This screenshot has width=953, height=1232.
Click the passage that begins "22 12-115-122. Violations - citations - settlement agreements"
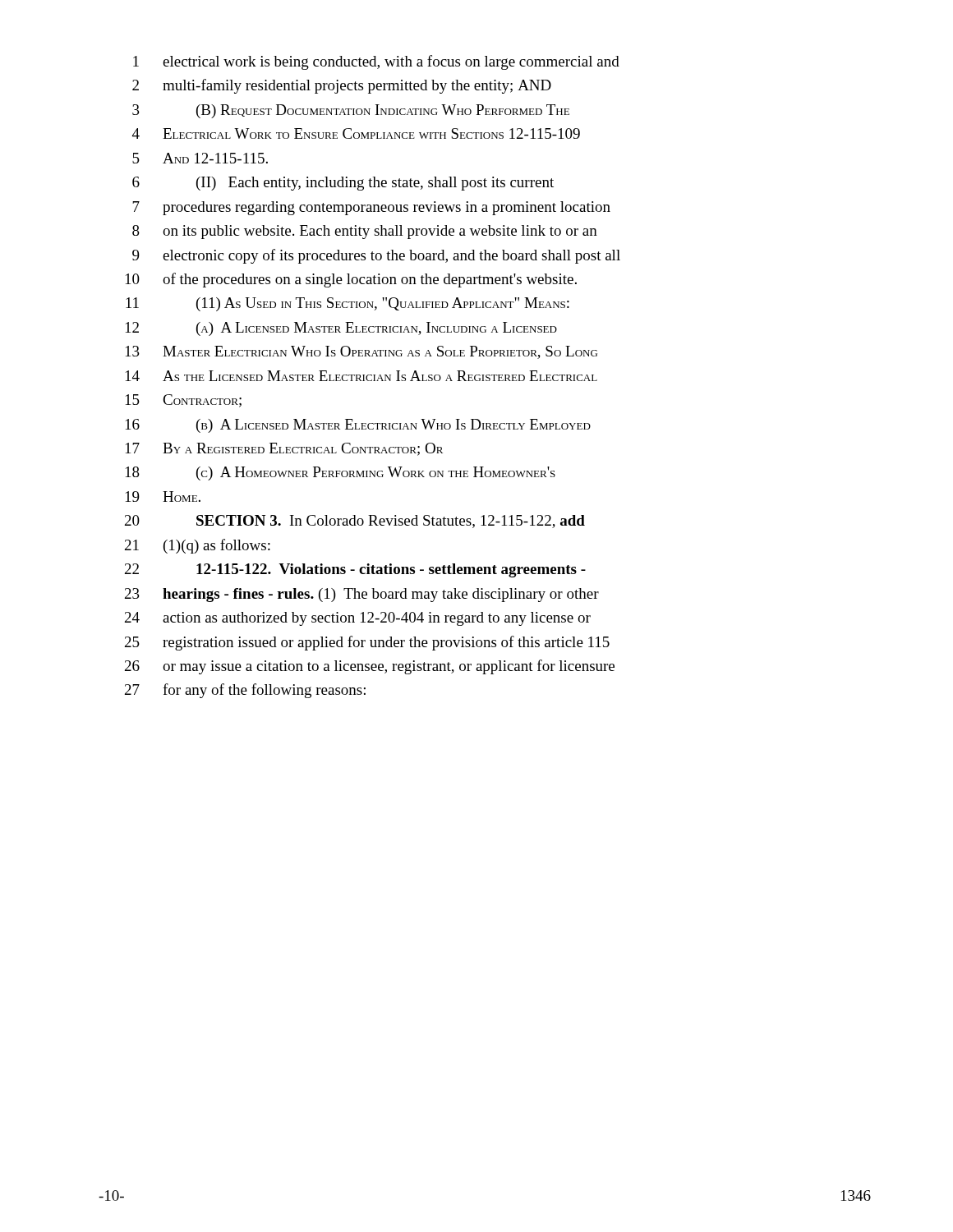pos(485,569)
